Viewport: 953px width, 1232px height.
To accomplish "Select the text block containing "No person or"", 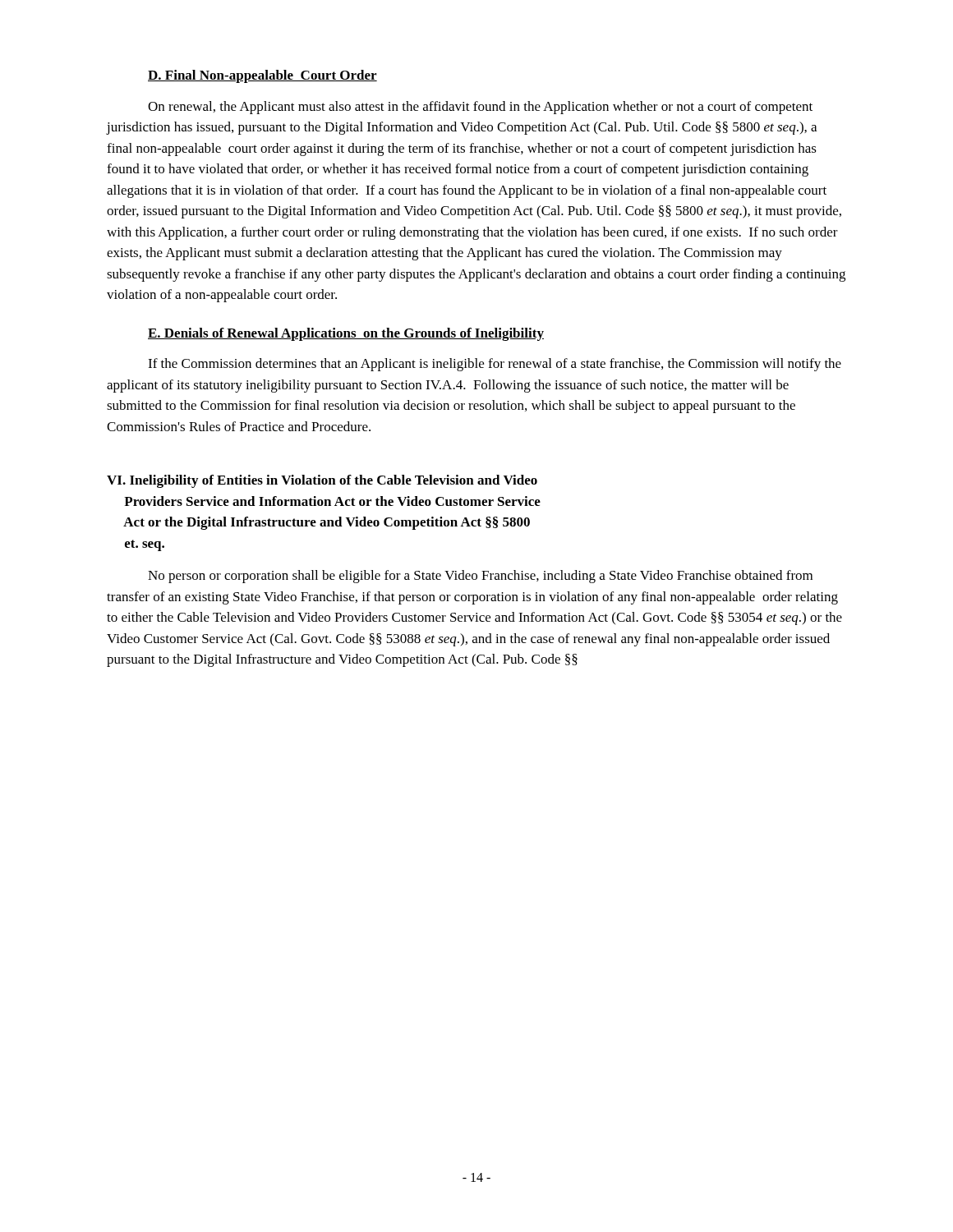I will point(476,618).
